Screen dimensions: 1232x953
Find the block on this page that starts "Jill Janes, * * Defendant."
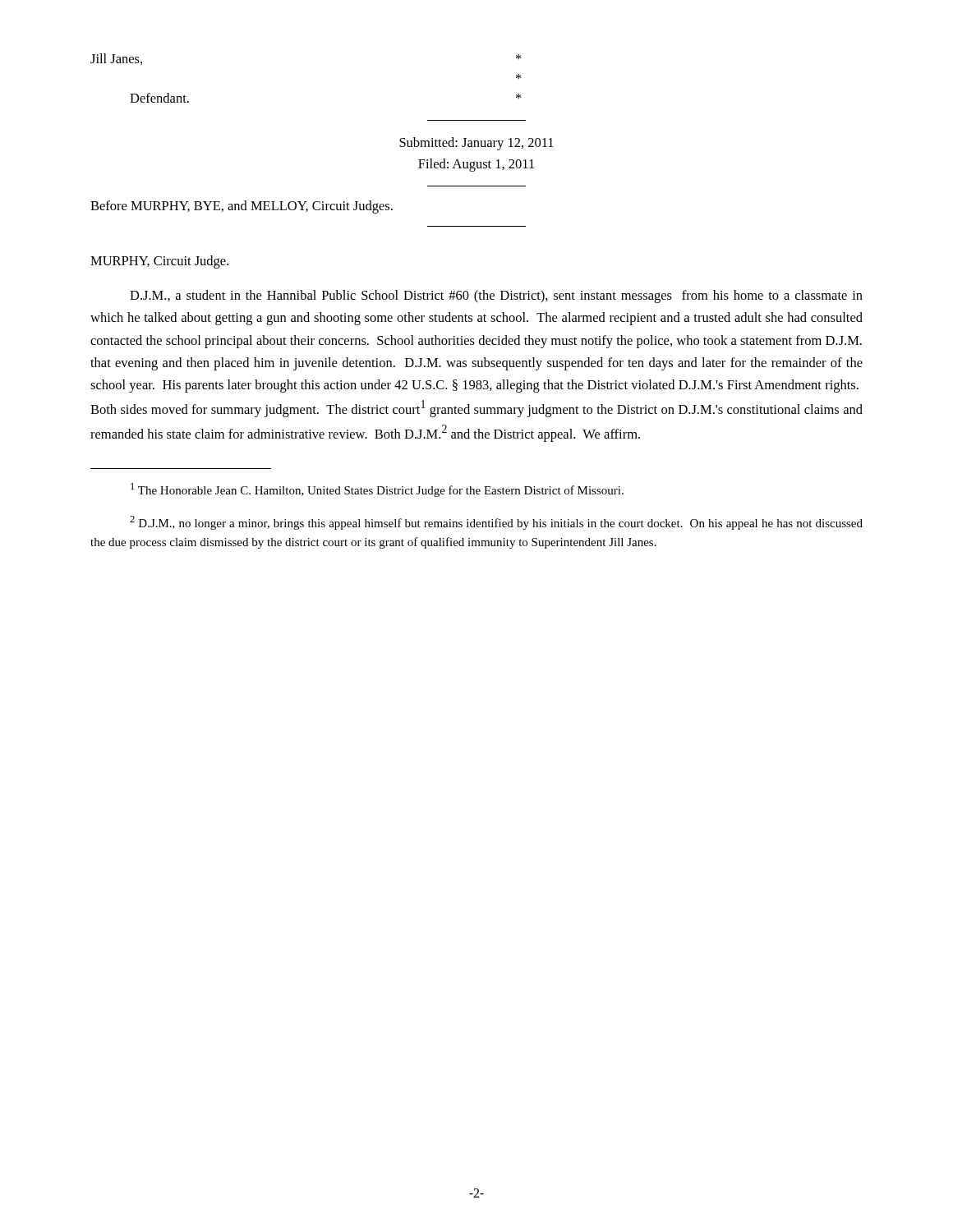113,59
